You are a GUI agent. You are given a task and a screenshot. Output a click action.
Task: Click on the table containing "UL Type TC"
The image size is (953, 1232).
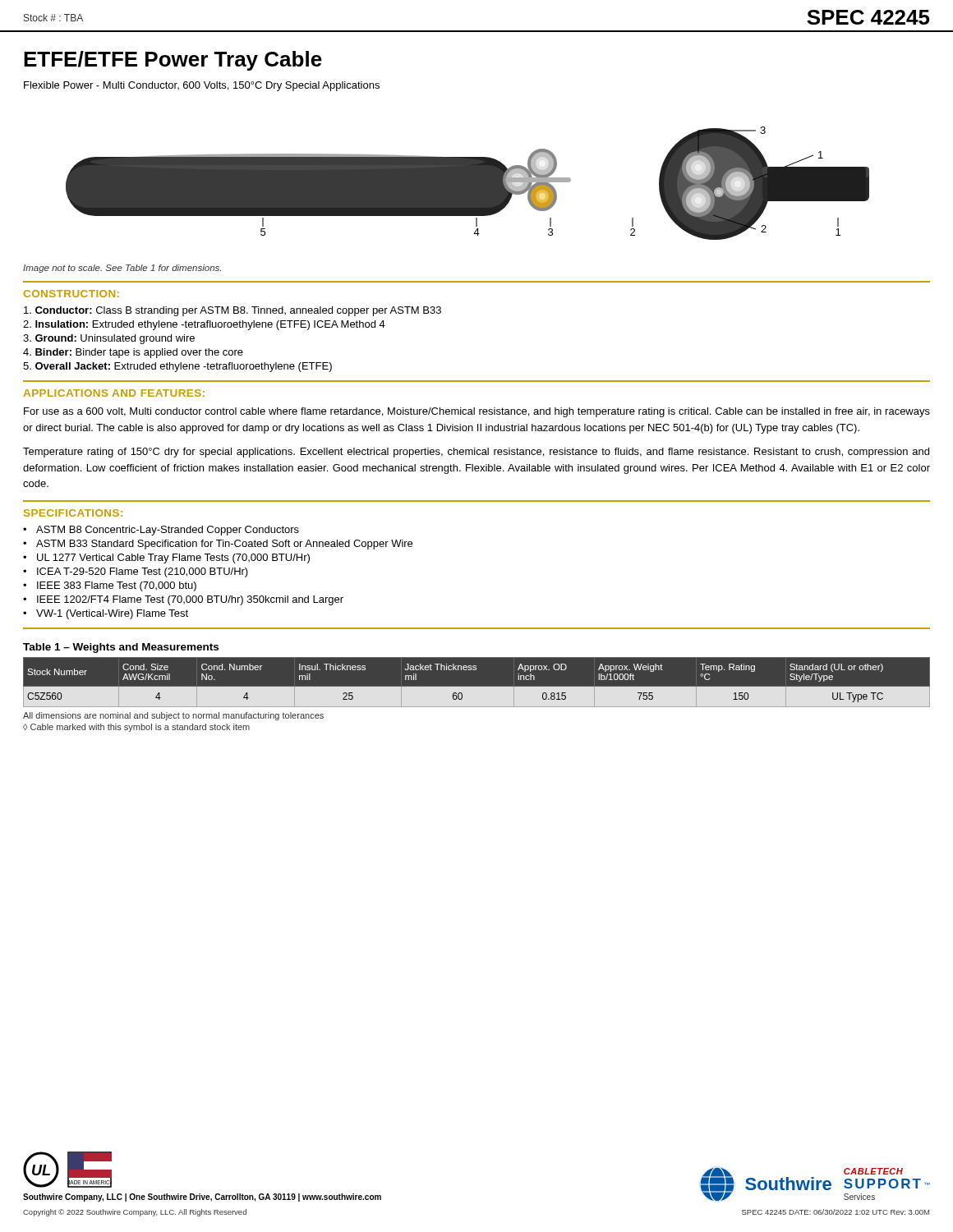[476, 682]
